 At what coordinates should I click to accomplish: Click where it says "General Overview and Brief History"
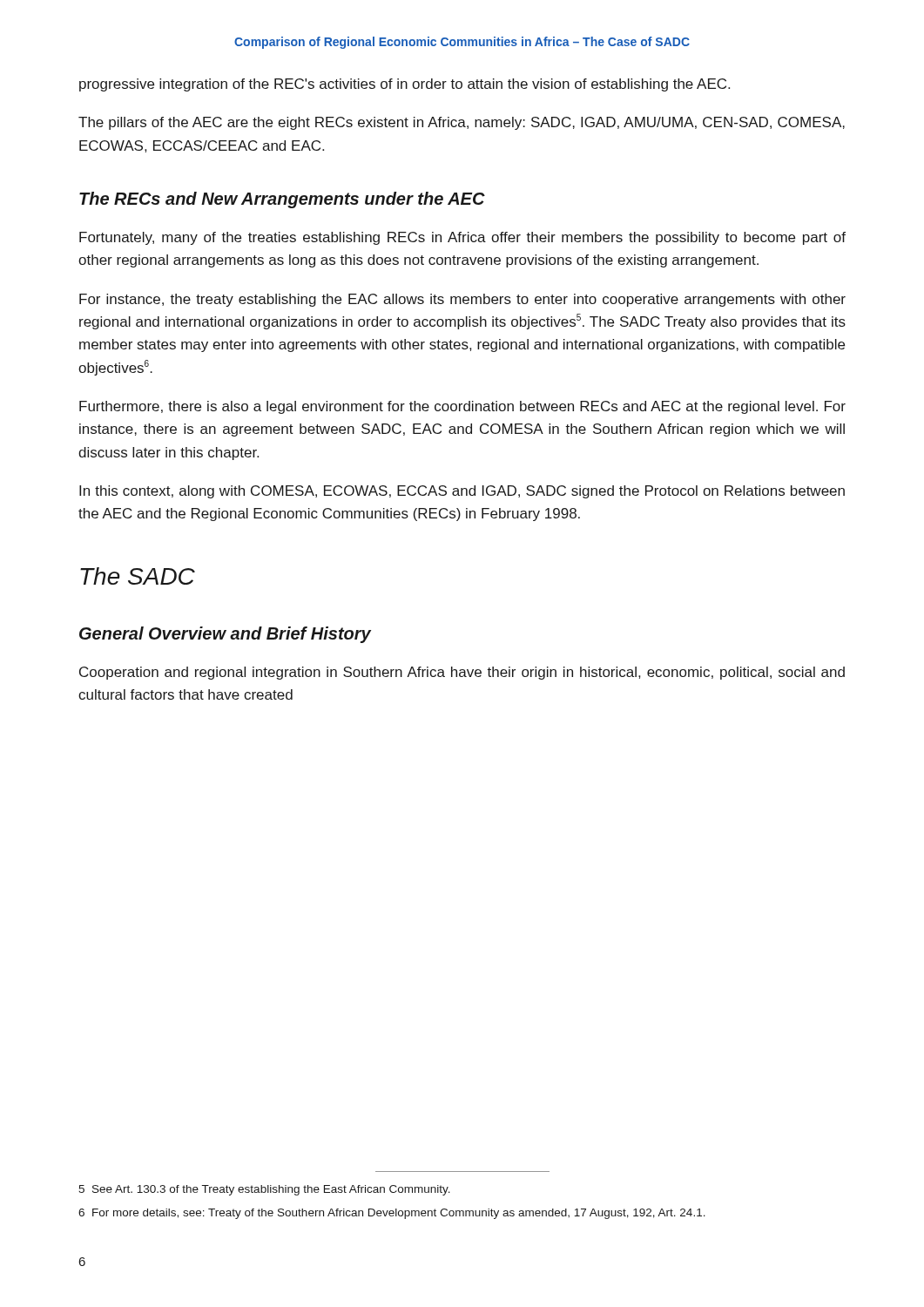point(225,633)
